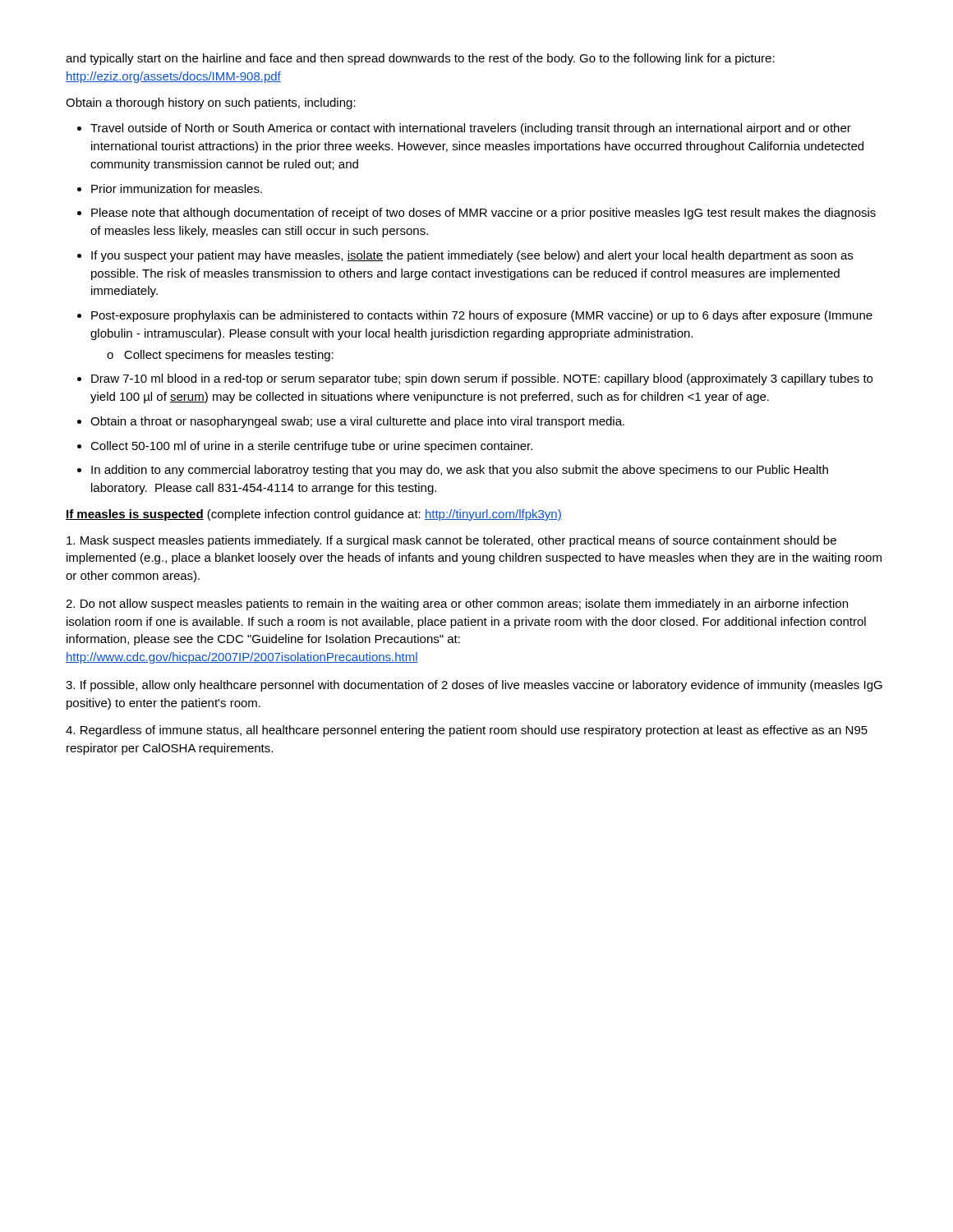Find the block on this page that starts "and typically start on the"
The height and width of the screenshot is (1232, 953).
click(x=422, y=67)
